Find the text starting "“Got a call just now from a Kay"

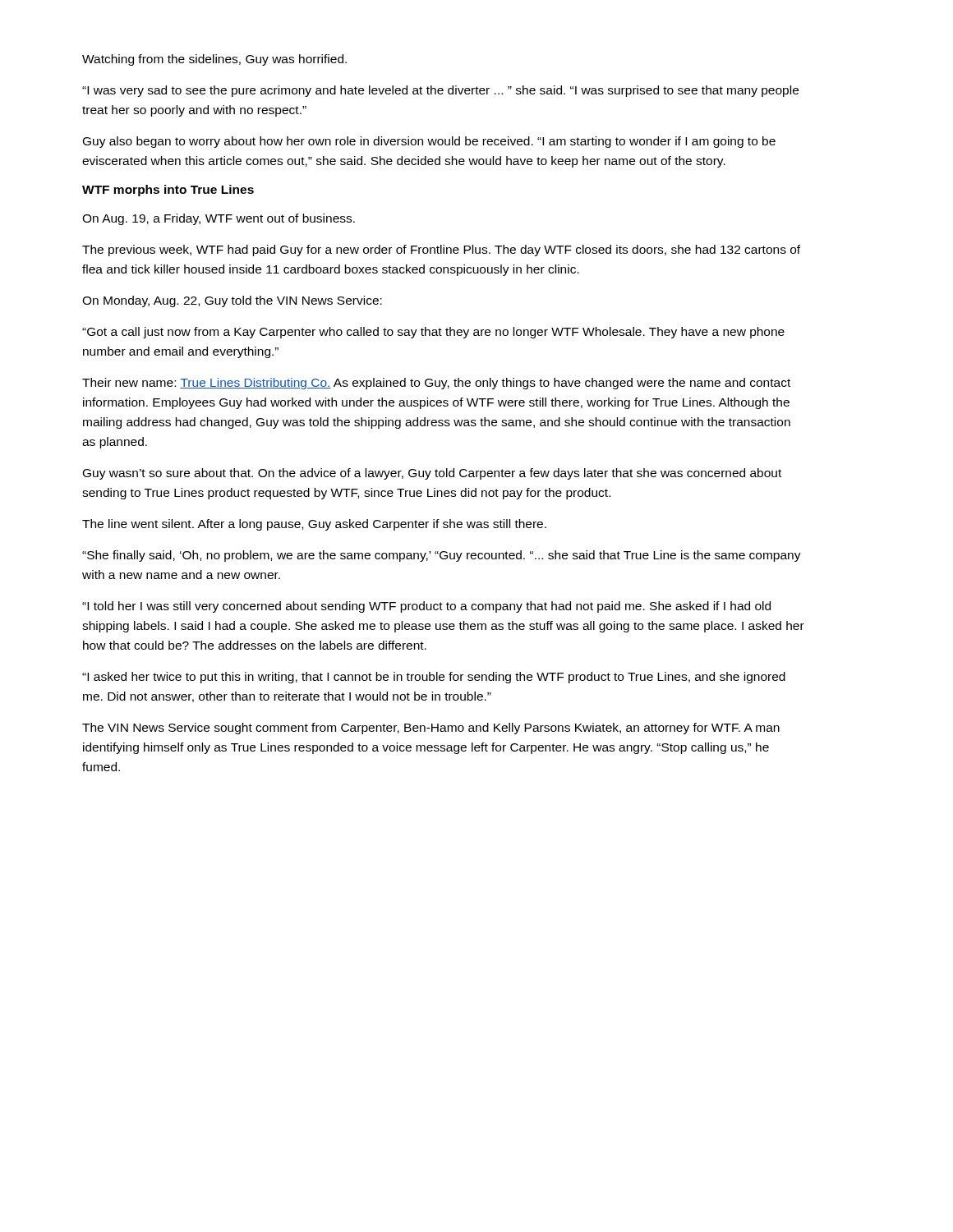[x=433, y=341]
